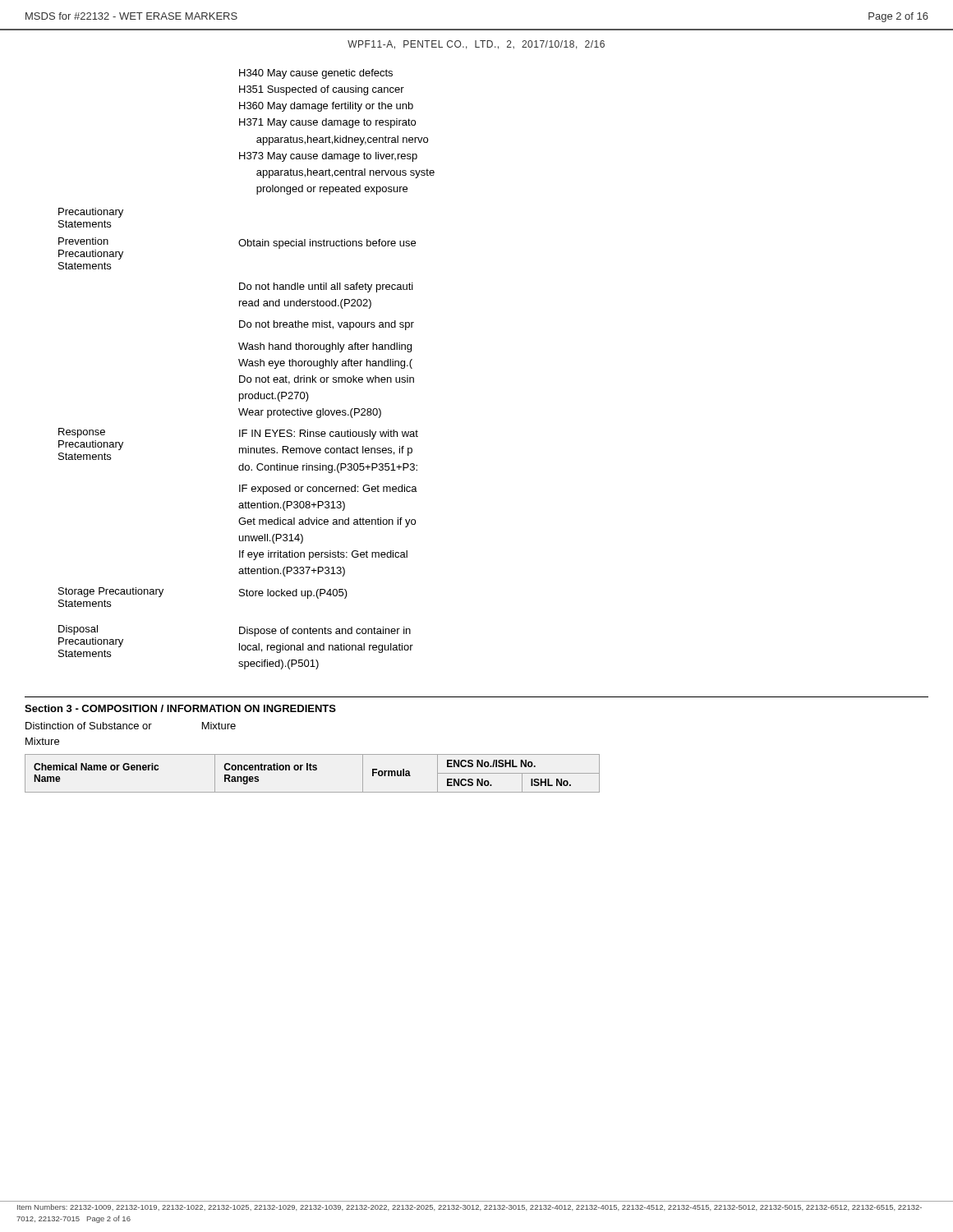
Task: Select the element starting "Storage PrecautionaryStatements Store locked up.(P405)"
Action: tap(111, 594)
